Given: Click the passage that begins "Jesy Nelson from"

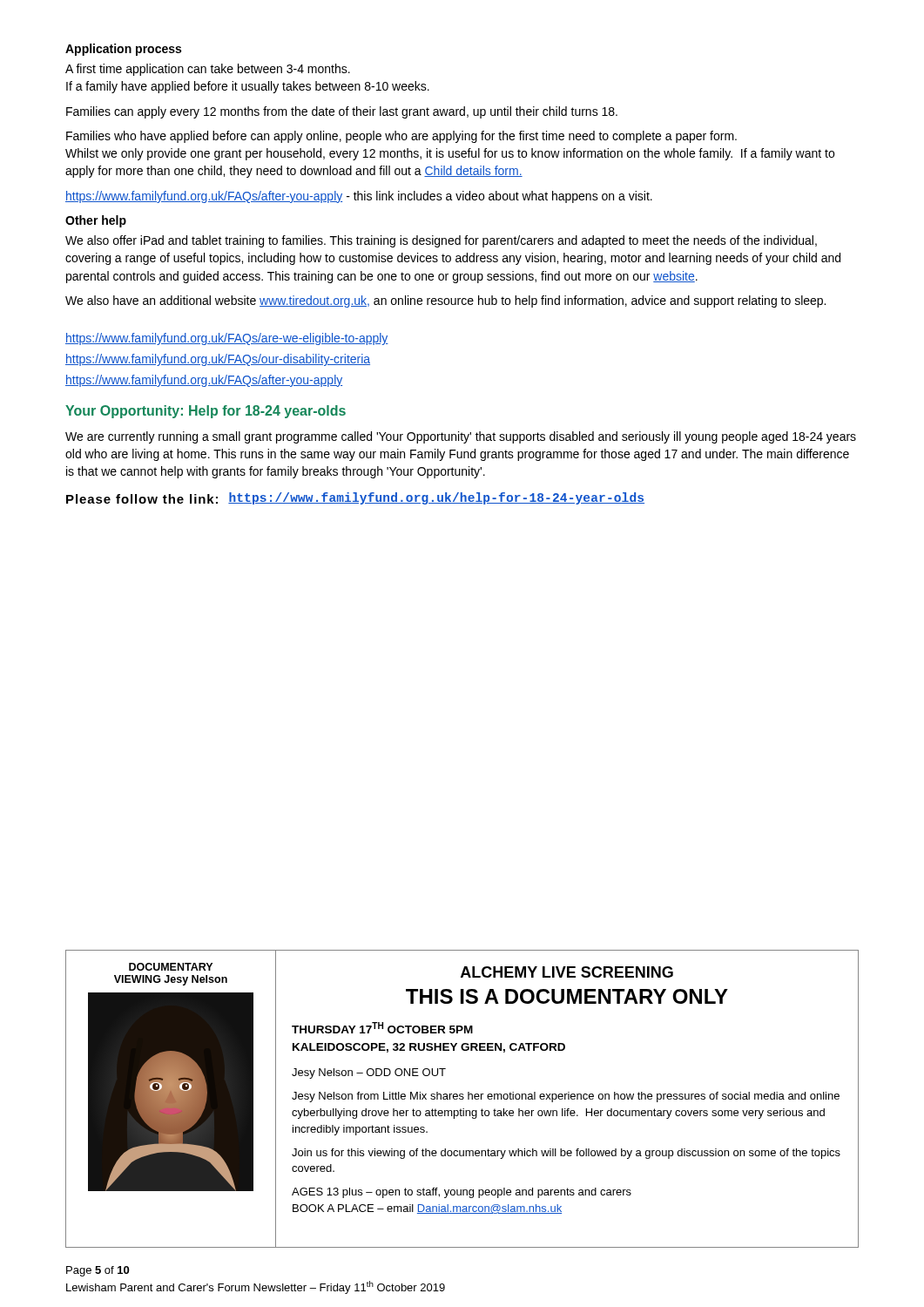Looking at the screenshot, I should pyautogui.click(x=566, y=1112).
